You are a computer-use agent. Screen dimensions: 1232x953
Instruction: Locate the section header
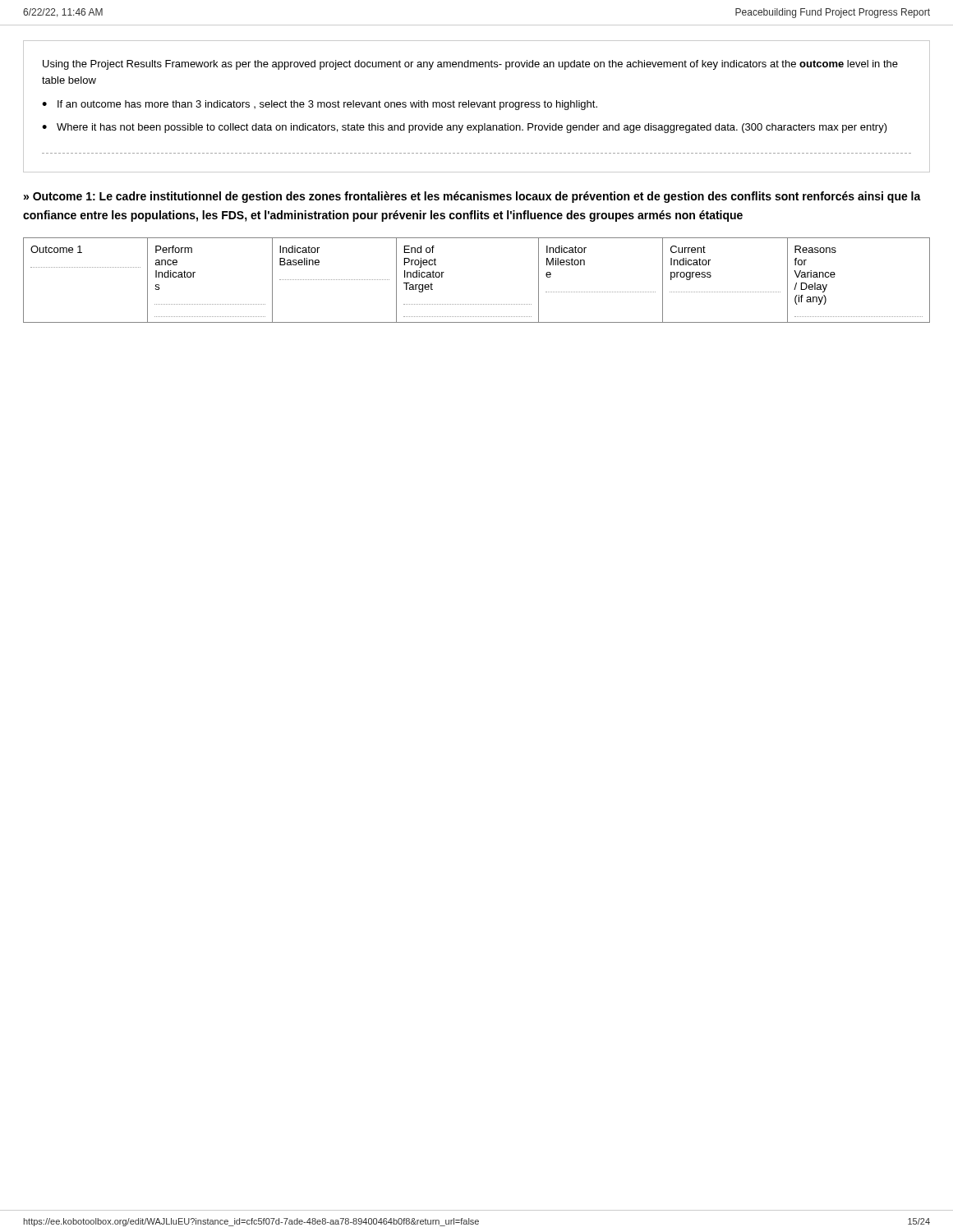click(x=472, y=206)
